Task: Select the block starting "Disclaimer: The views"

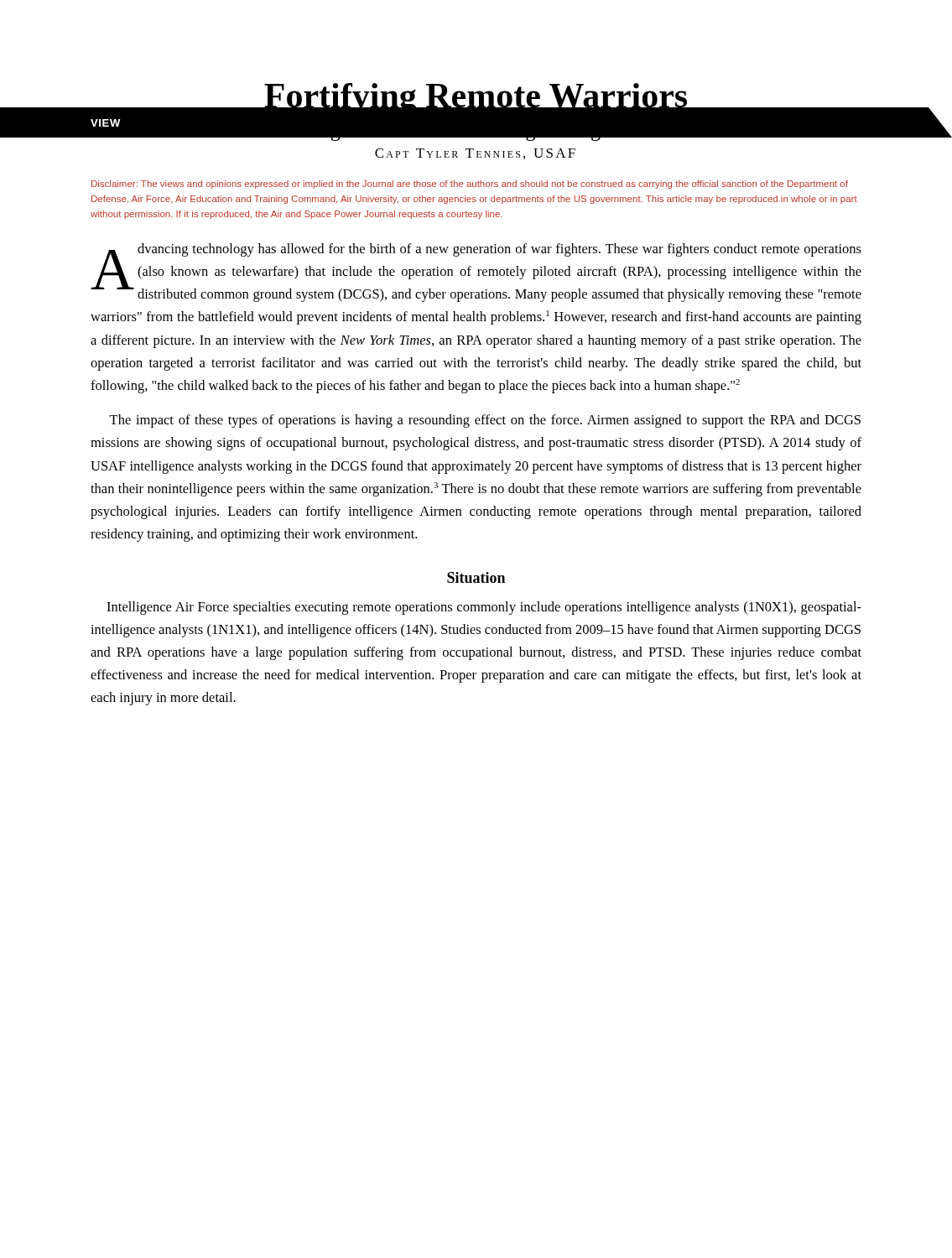Action: (474, 199)
